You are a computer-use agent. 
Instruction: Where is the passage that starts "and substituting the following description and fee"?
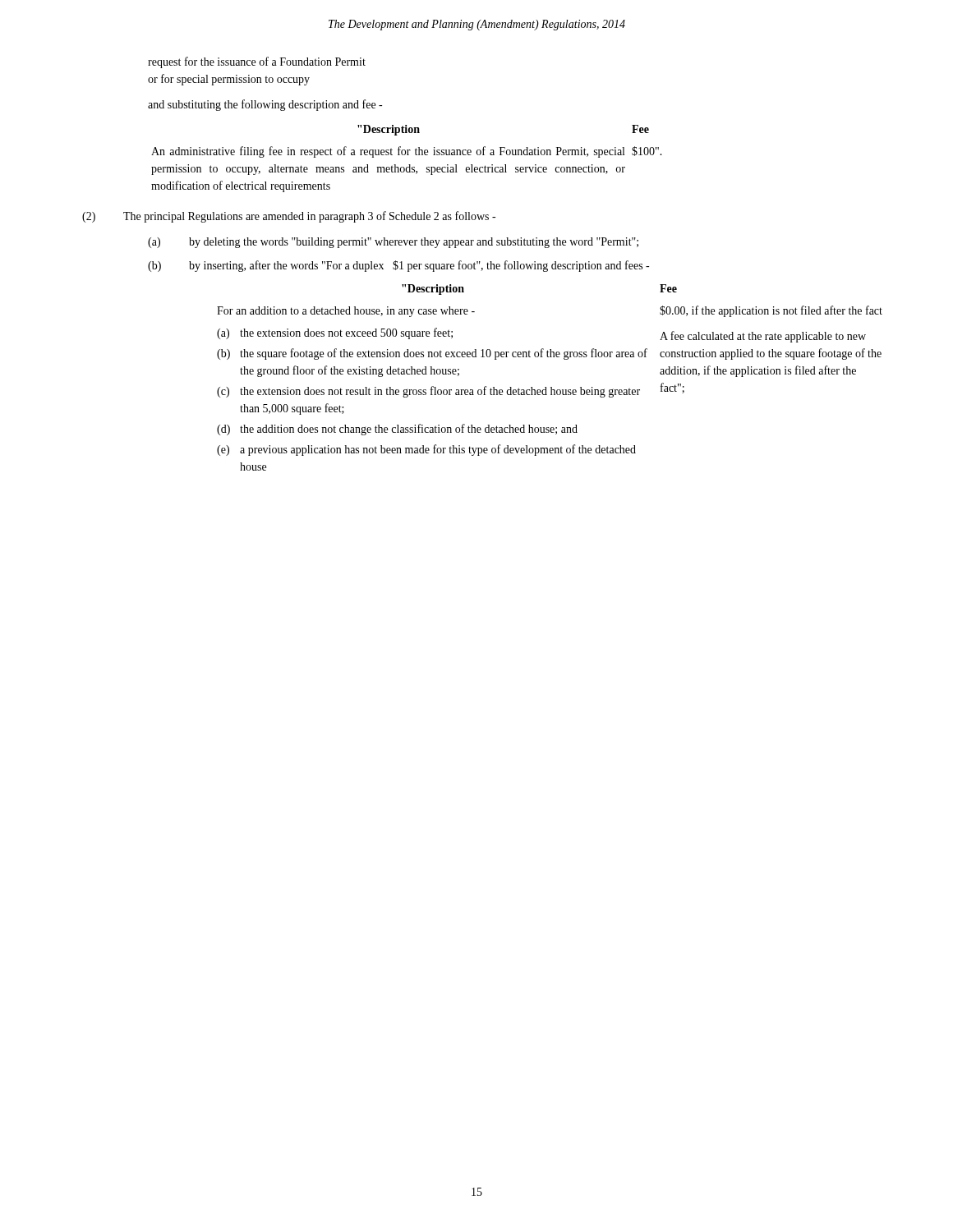(265, 105)
